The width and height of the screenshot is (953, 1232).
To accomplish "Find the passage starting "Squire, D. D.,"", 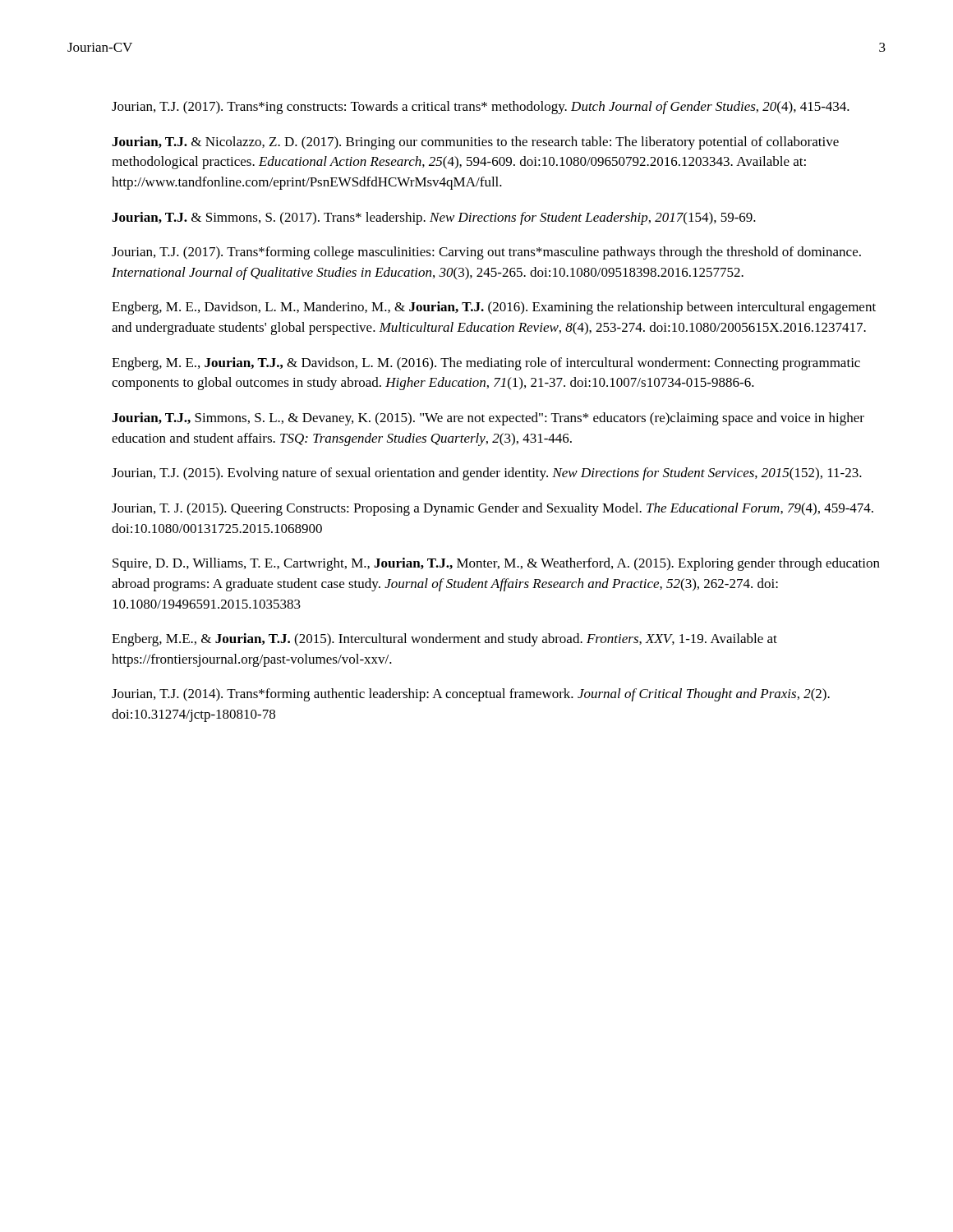I will coord(476,584).
